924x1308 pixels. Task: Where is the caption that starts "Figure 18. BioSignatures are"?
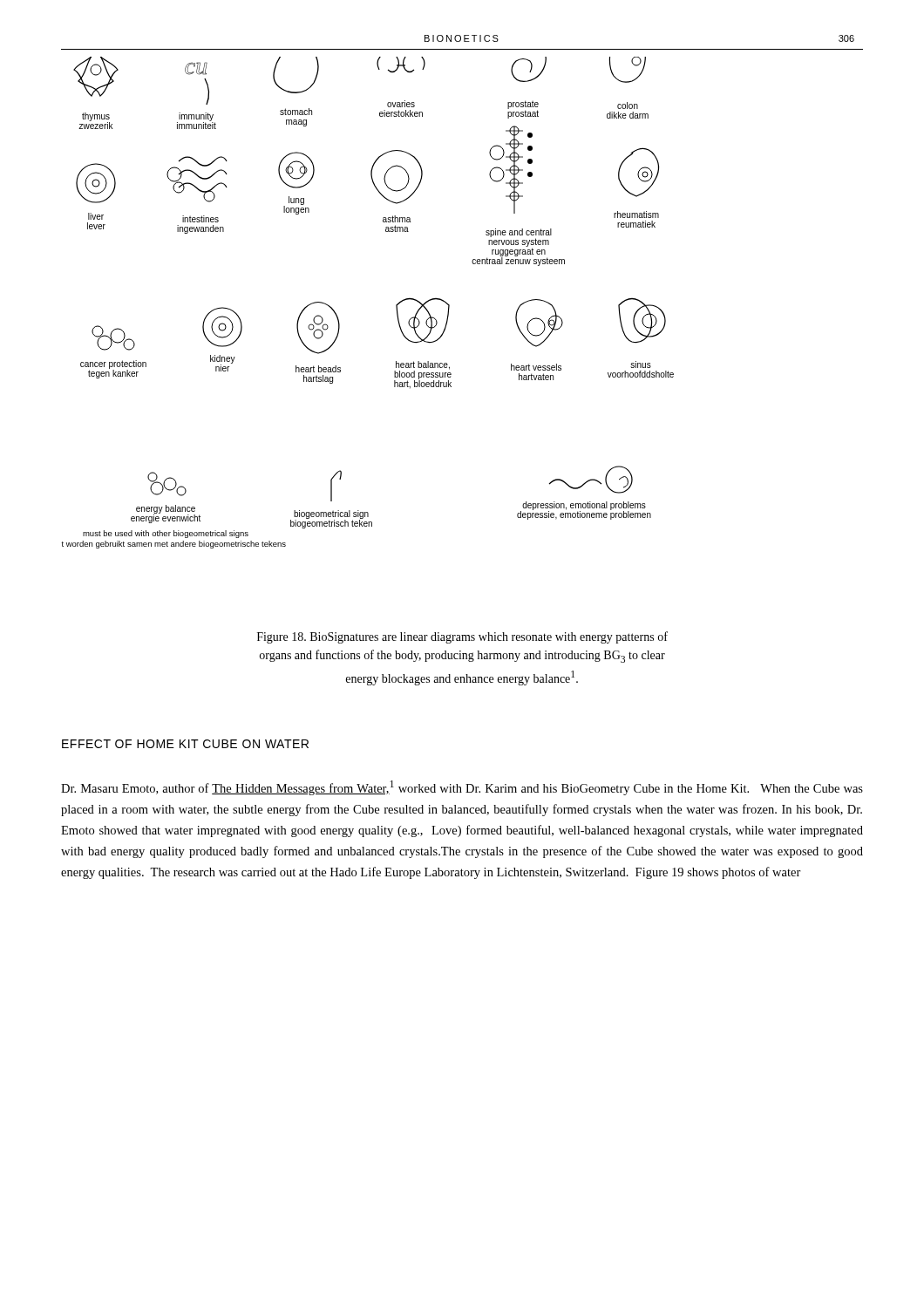(x=462, y=658)
